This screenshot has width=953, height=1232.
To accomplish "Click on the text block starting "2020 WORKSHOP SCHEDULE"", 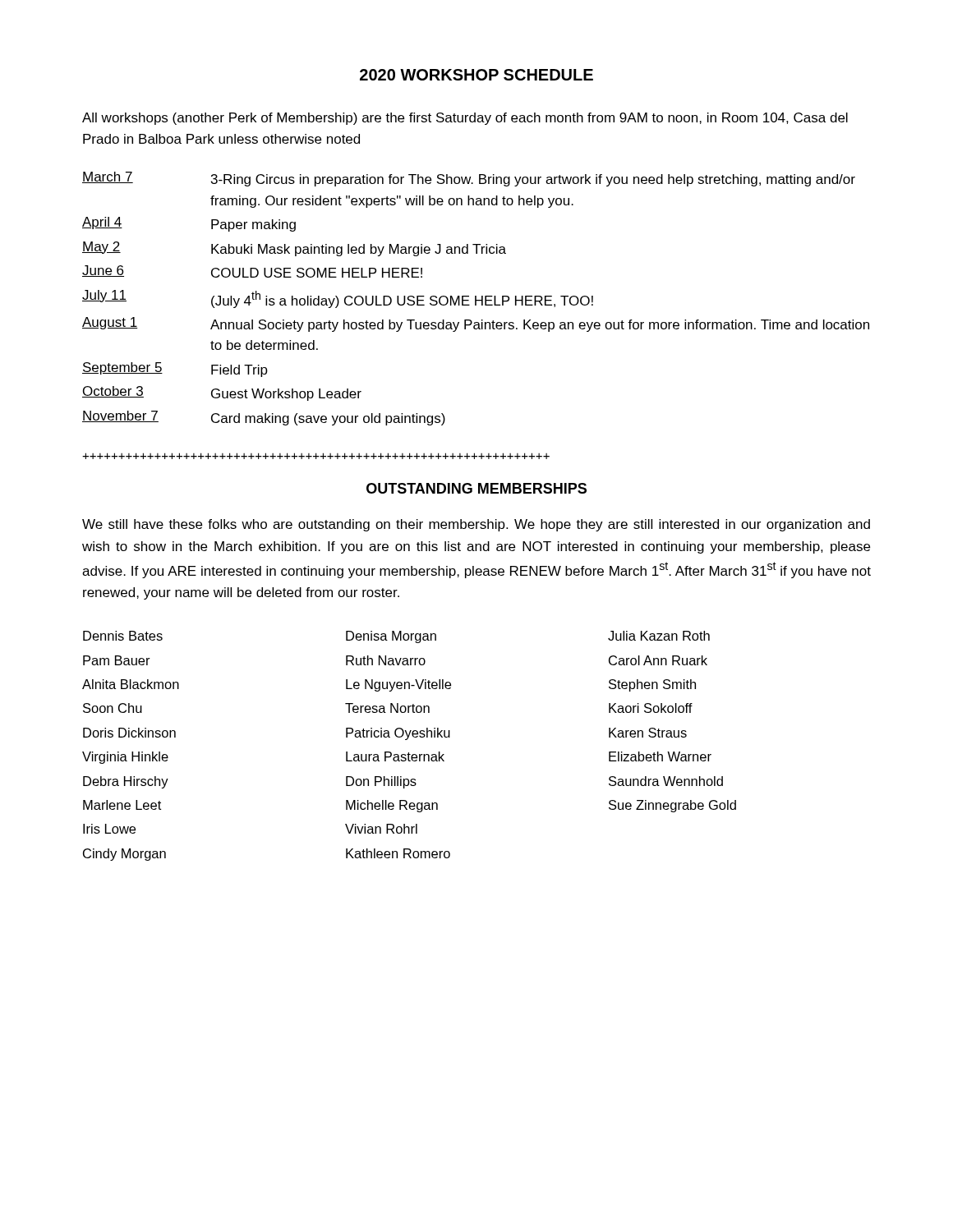I will 476,75.
